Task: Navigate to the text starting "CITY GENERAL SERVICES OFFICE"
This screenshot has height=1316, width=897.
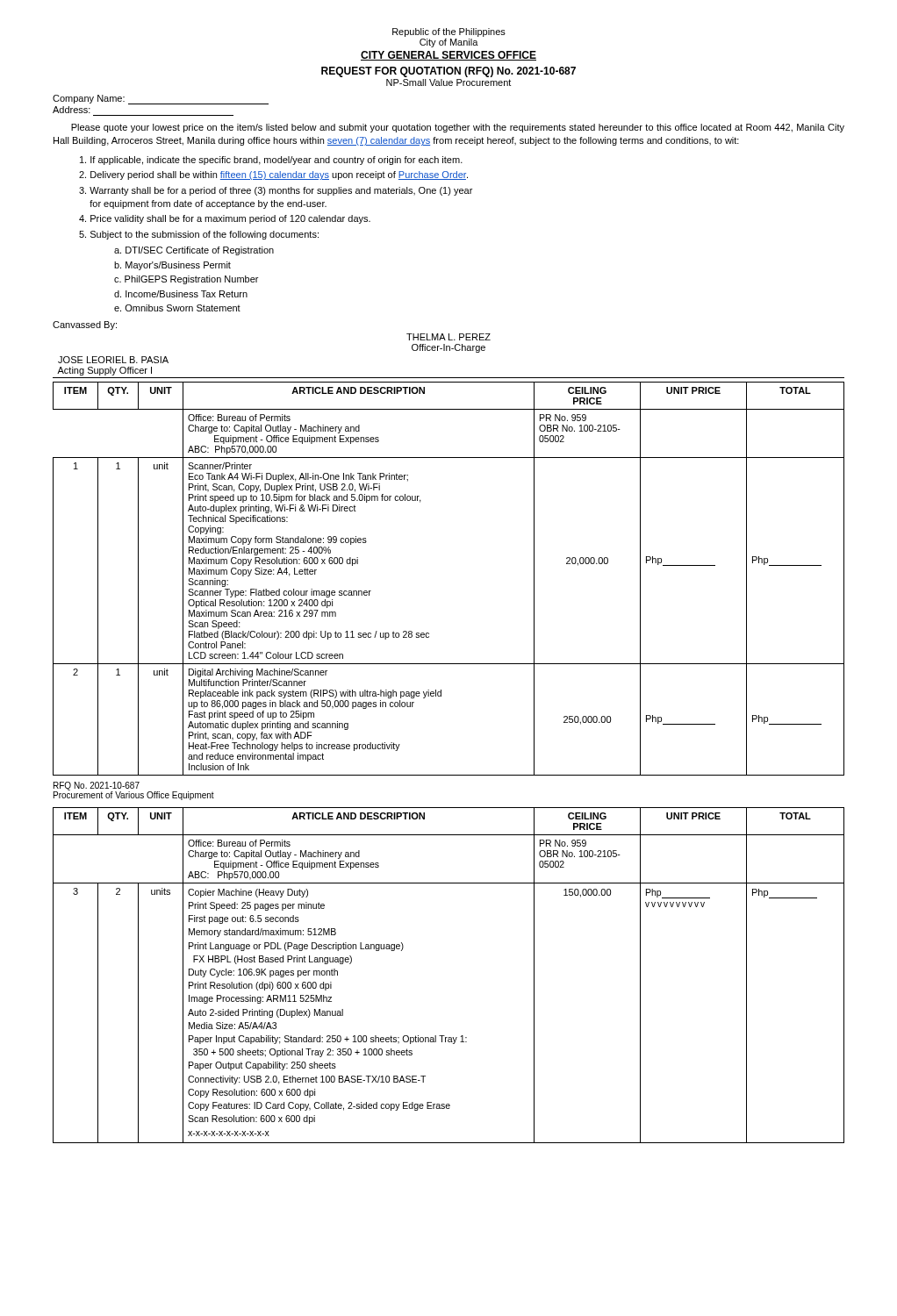Action: pos(448,55)
